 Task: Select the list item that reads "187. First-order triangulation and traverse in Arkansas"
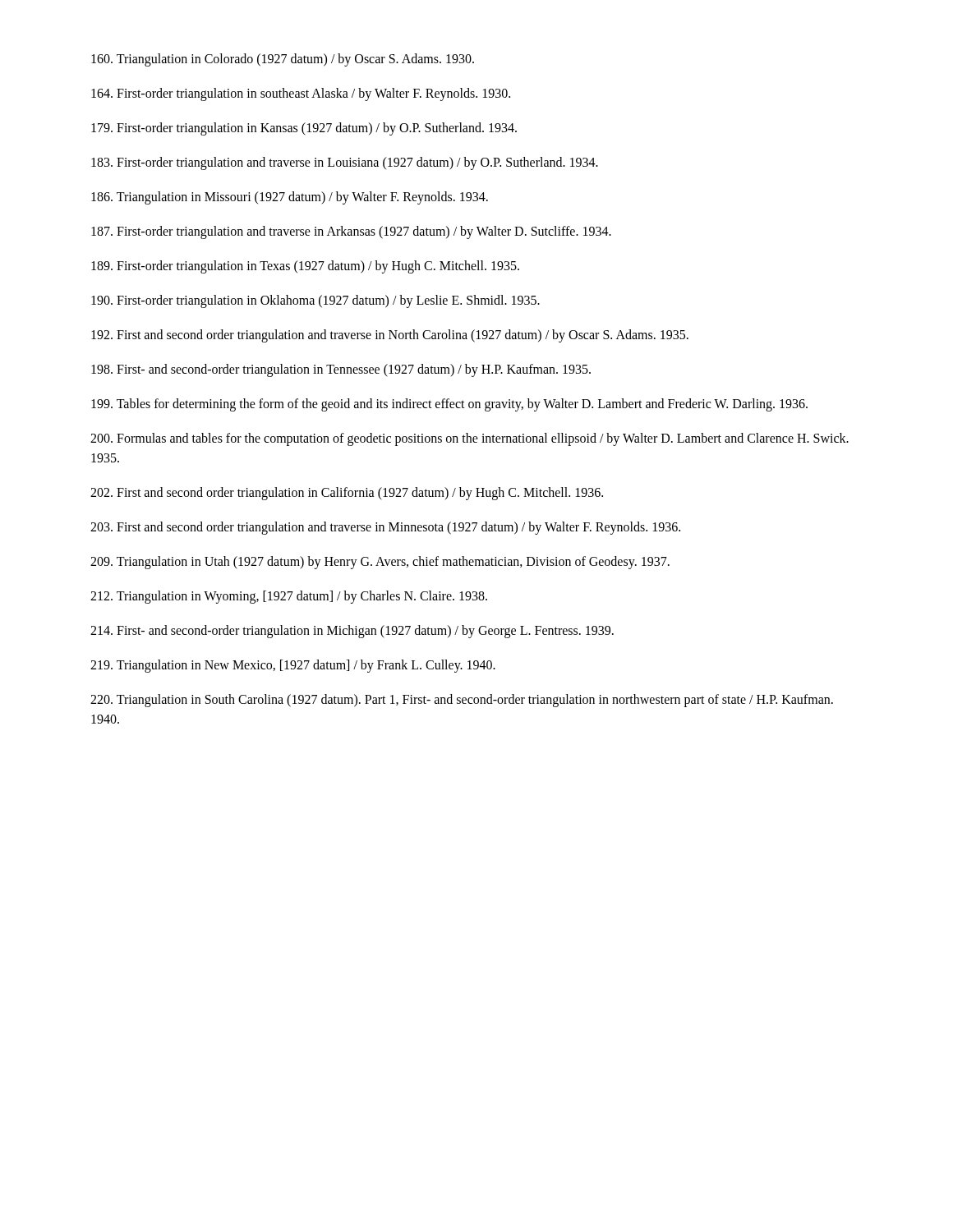point(351,231)
